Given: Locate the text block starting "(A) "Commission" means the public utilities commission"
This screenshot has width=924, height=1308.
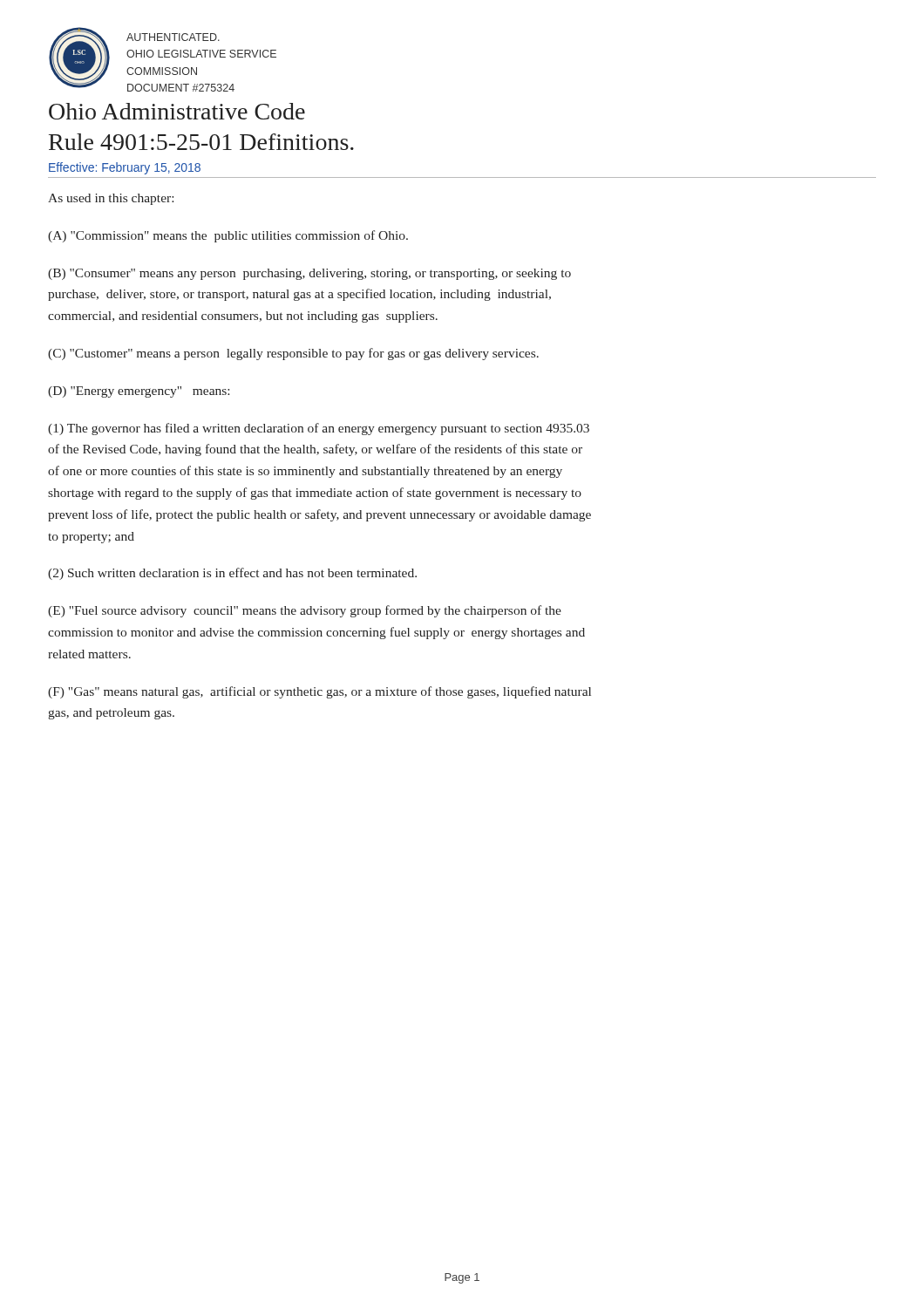Looking at the screenshot, I should (x=228, y=235).
